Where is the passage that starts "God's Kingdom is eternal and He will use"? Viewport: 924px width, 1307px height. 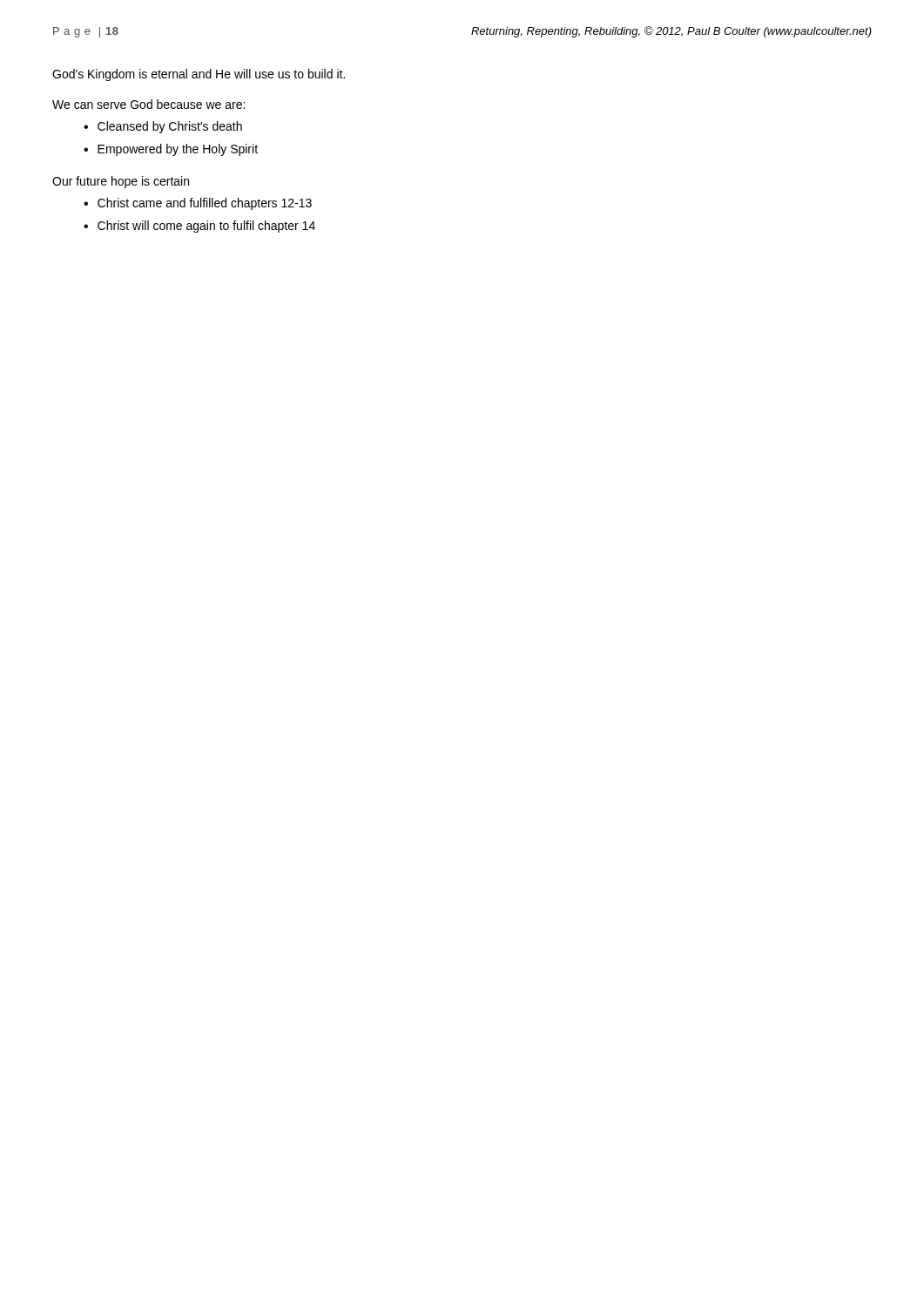[199, 74]
